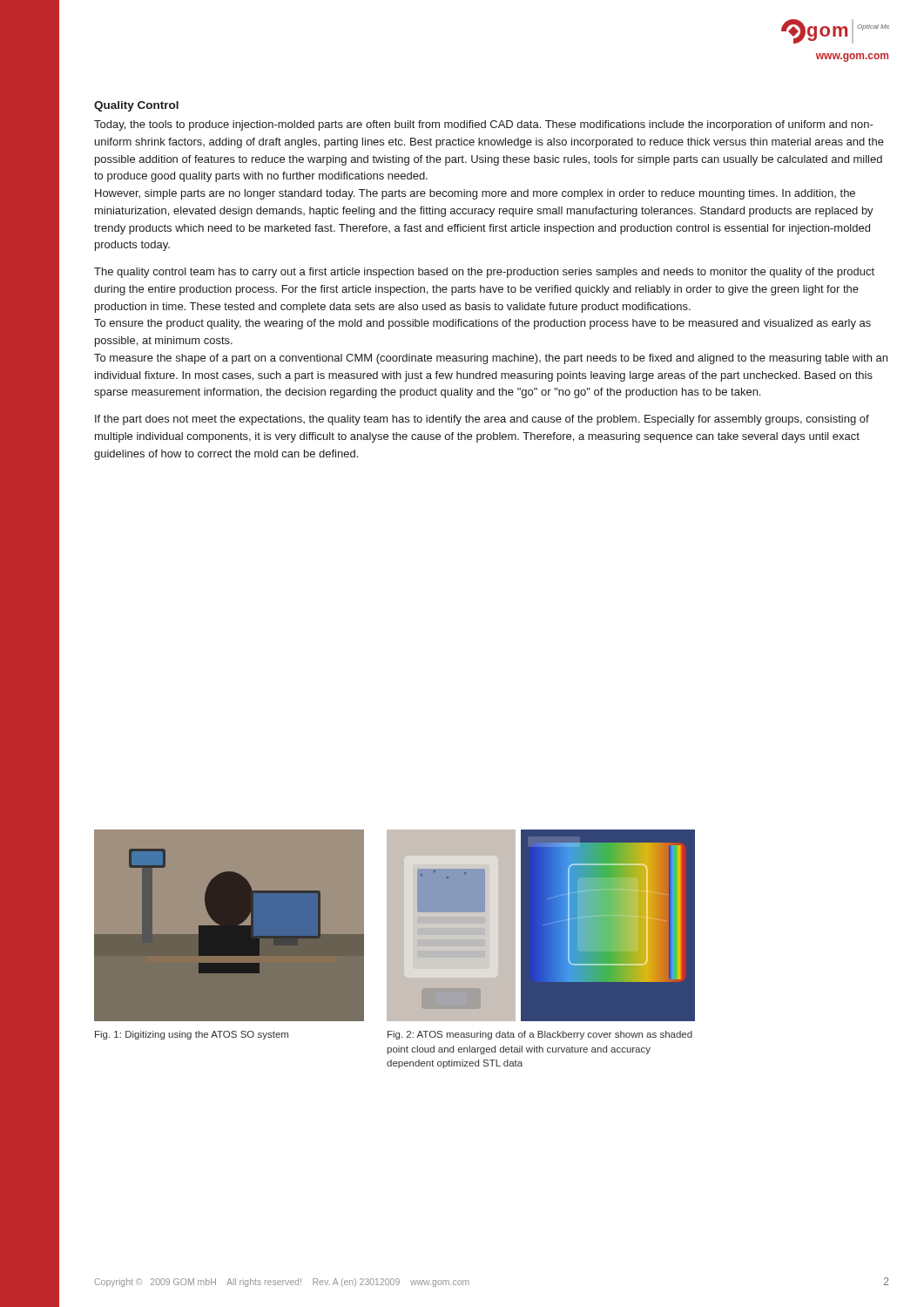Locate the passage starting "If the part does not"
The width and height of the screenshot is (924, 1307).
coord(481,436)
